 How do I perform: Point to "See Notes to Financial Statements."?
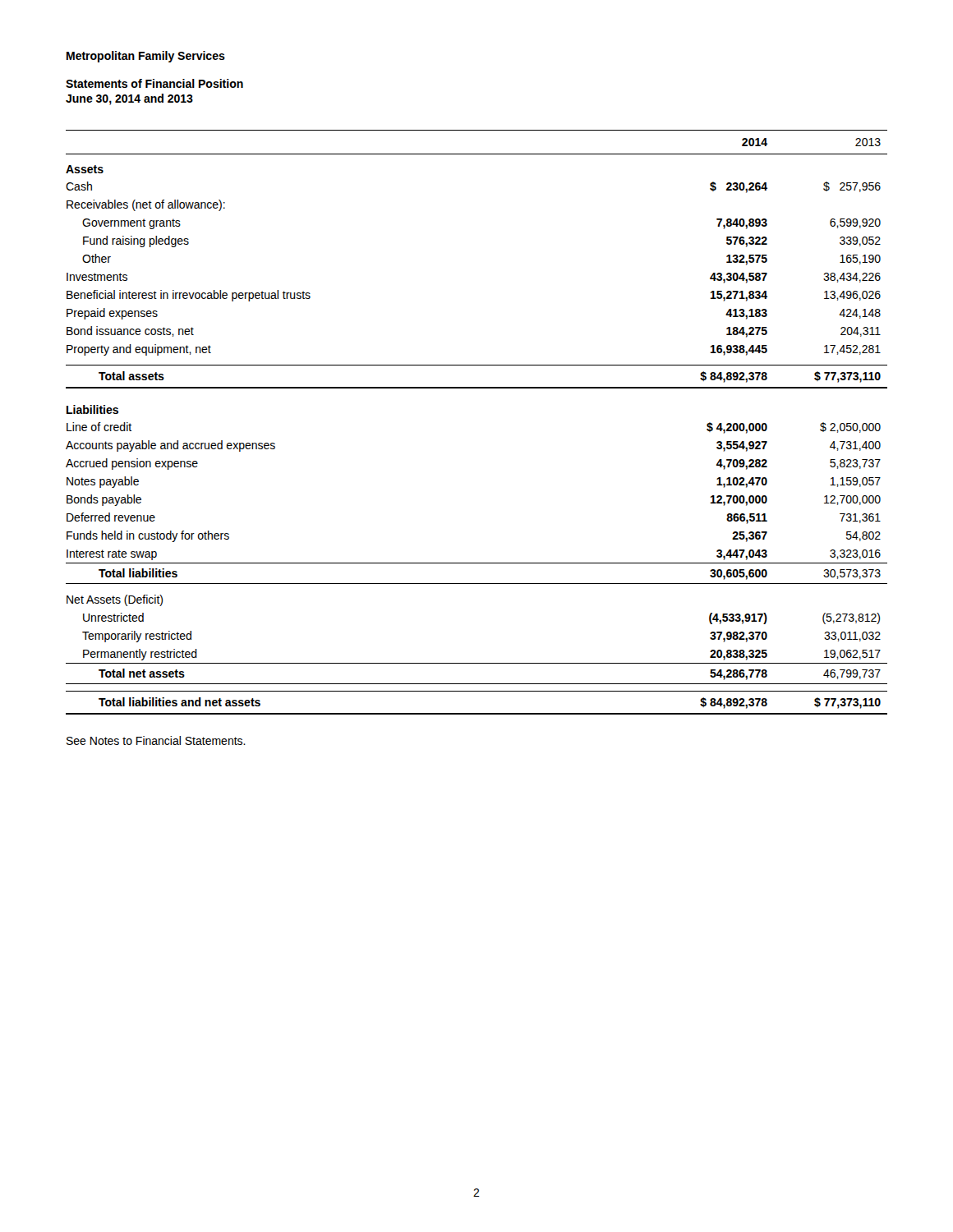coord(156,741)
